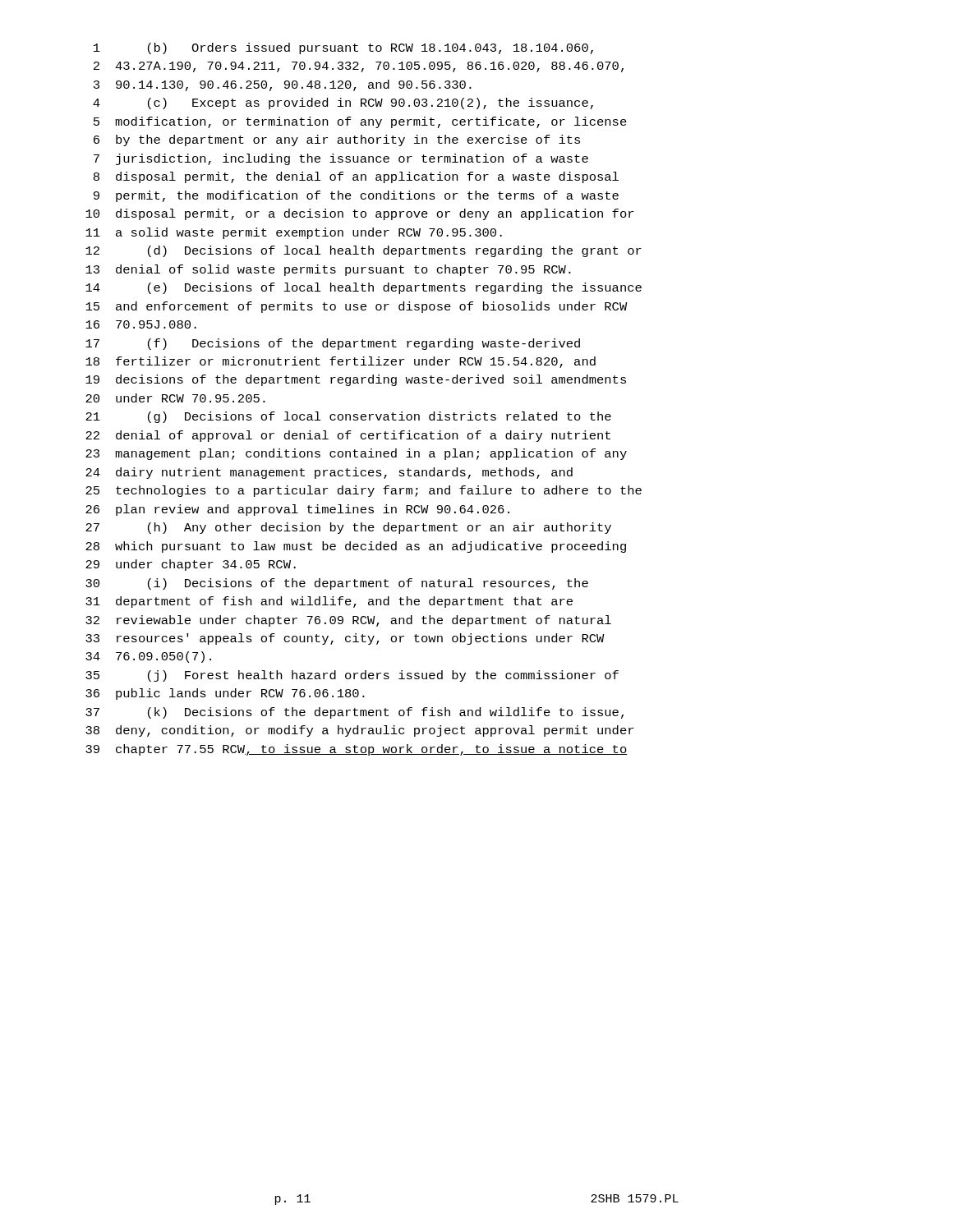
Task: Click on the list item that says "1 (b) Orders issued pursuant to RCW 18.104.043,"
Action: 476,49
